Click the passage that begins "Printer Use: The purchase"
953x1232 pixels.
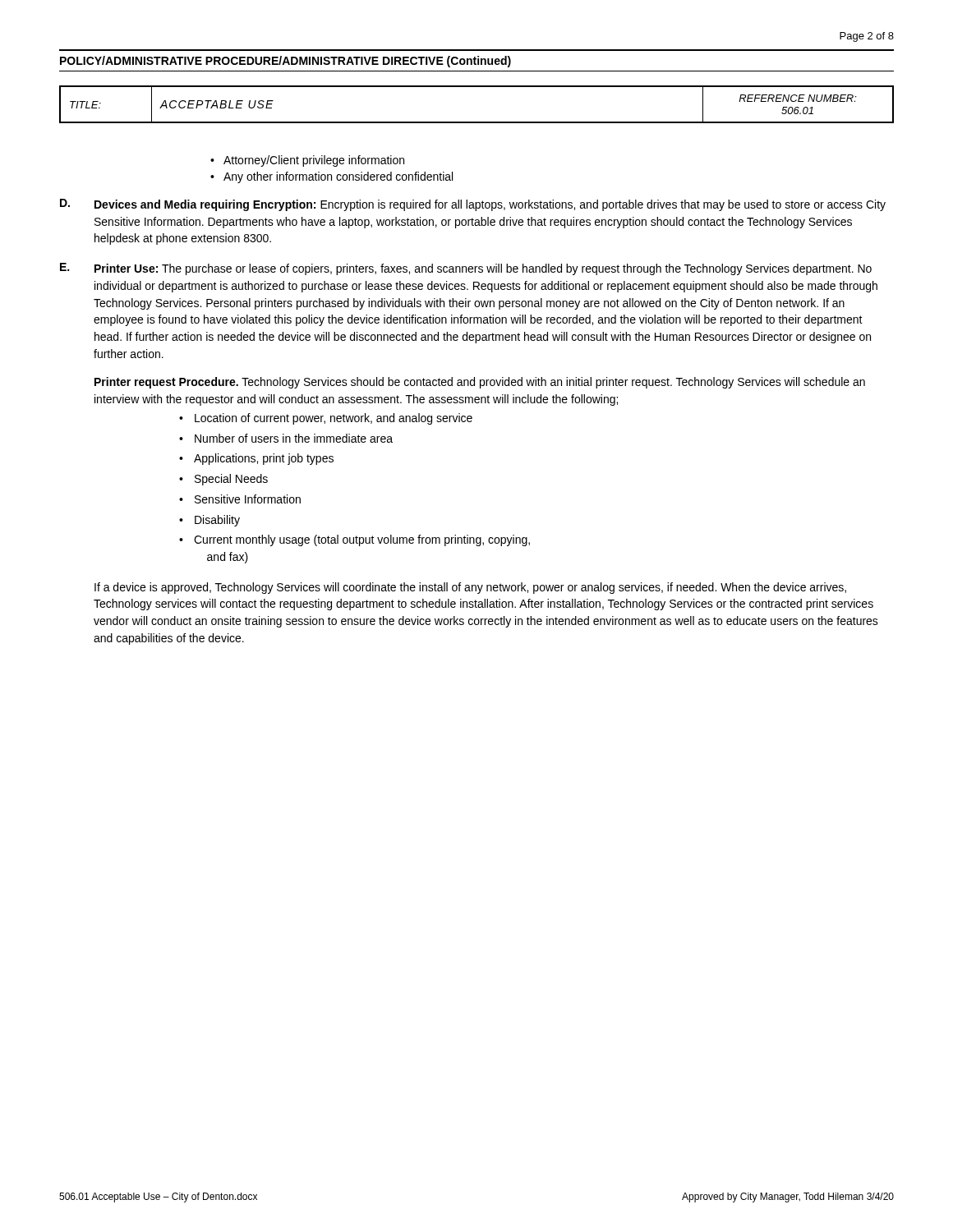click(486, 311)
